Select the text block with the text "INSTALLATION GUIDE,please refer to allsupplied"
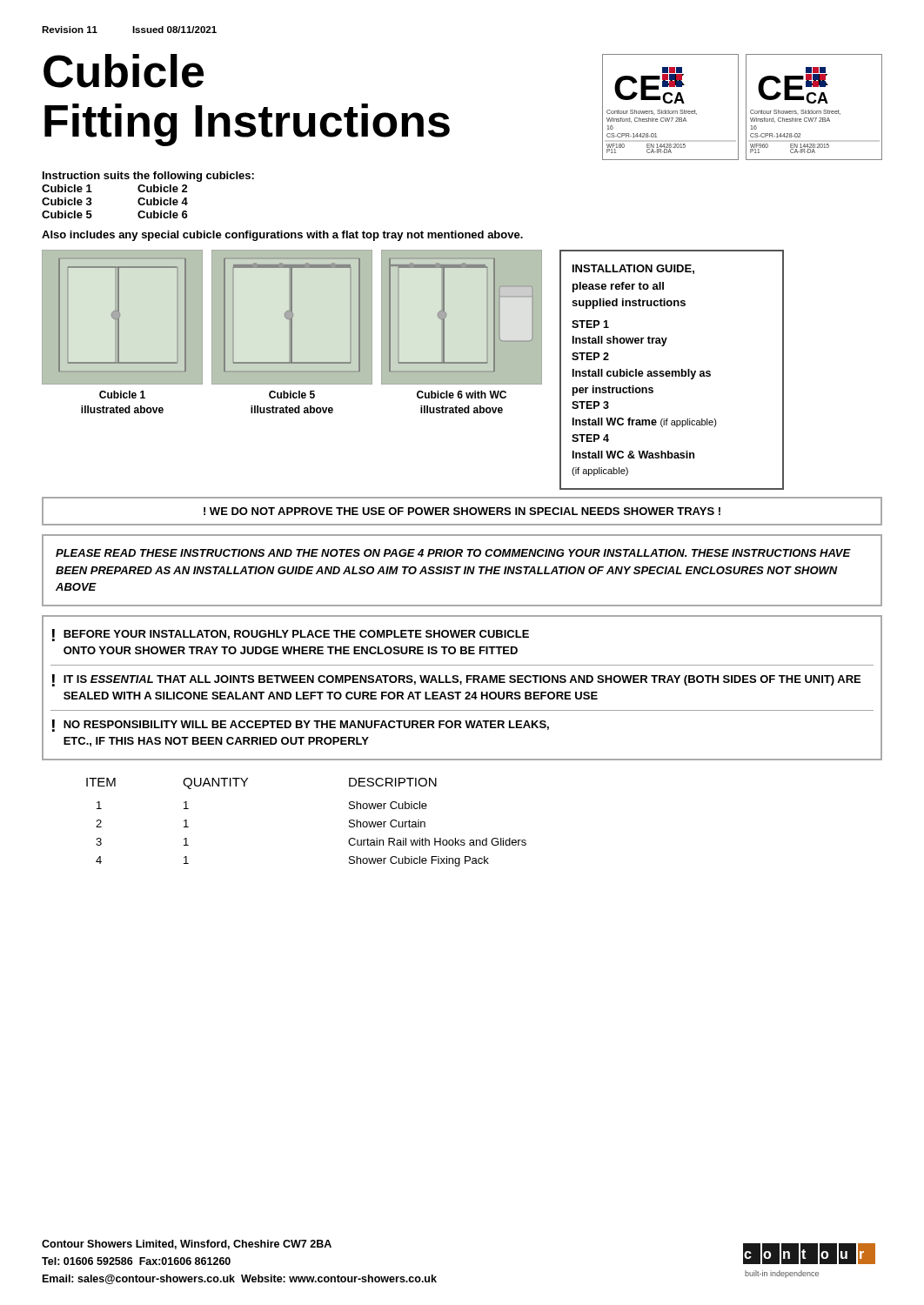The image size is (924, 1305). 672,370
